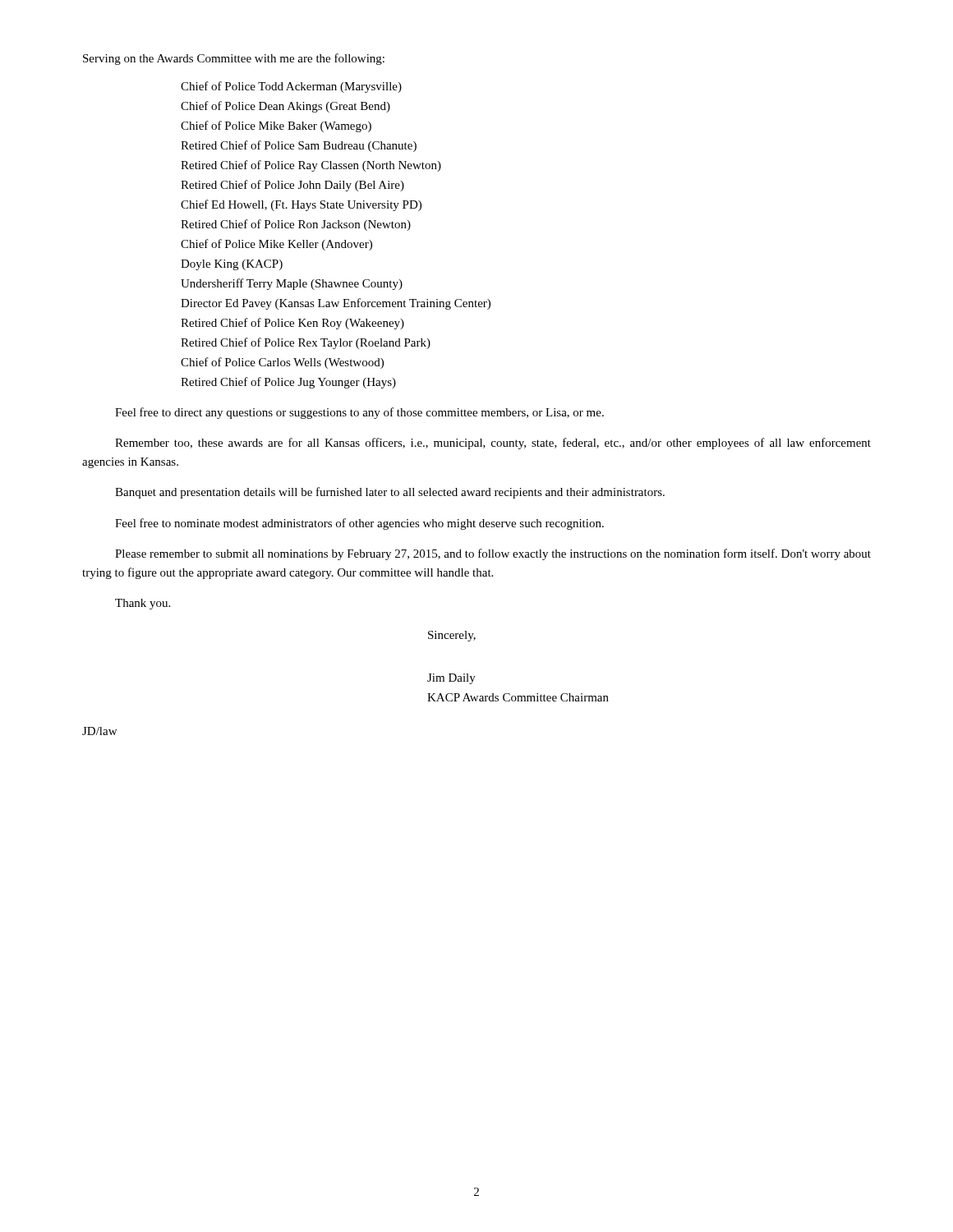The width and height of the screenshot is (953, 1232).
Task: Locate the passage starting "Doyle King (KACP)"
Action: click(x=232, y=263)
